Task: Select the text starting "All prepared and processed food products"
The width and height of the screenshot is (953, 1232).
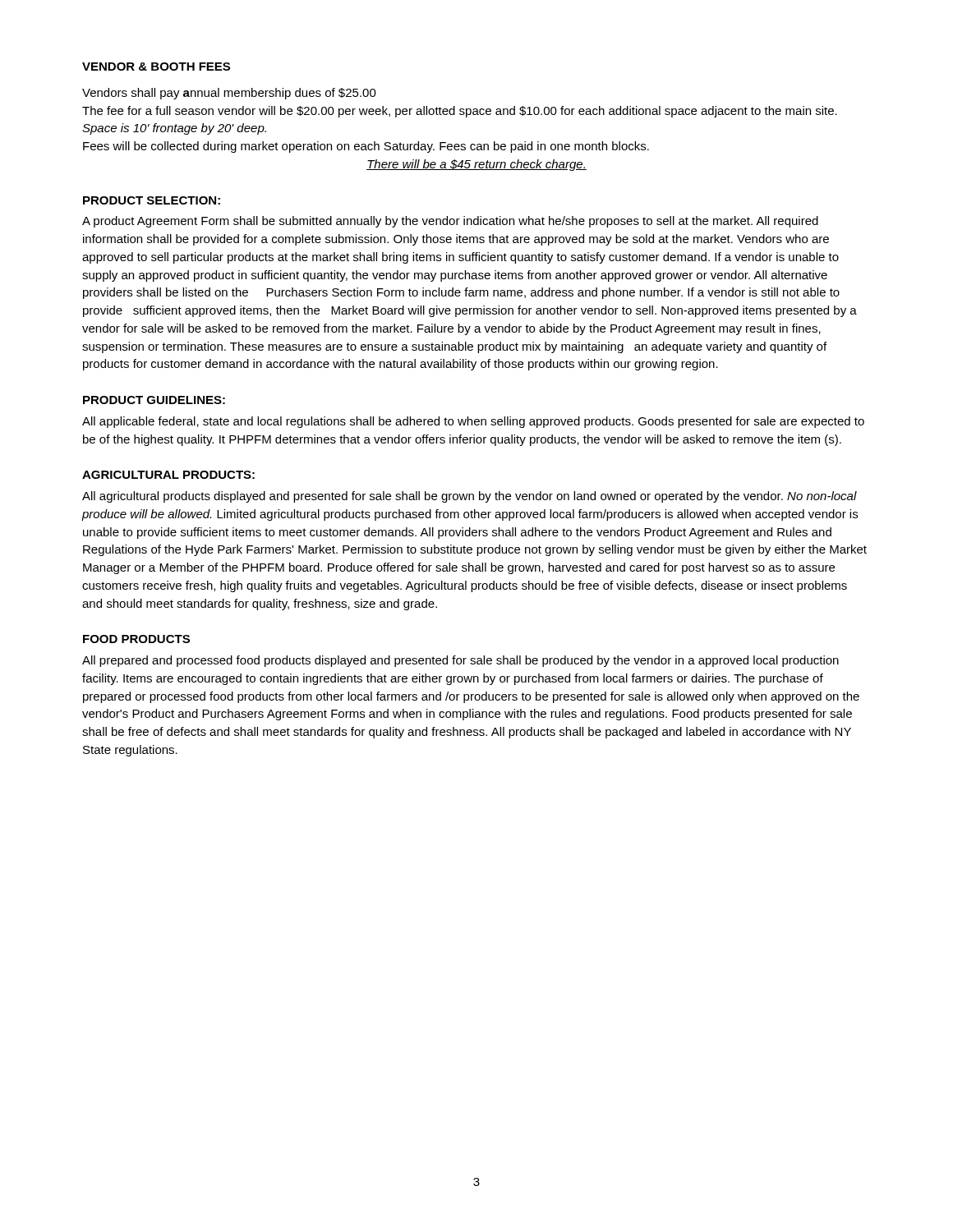Action: pos(471,705)
